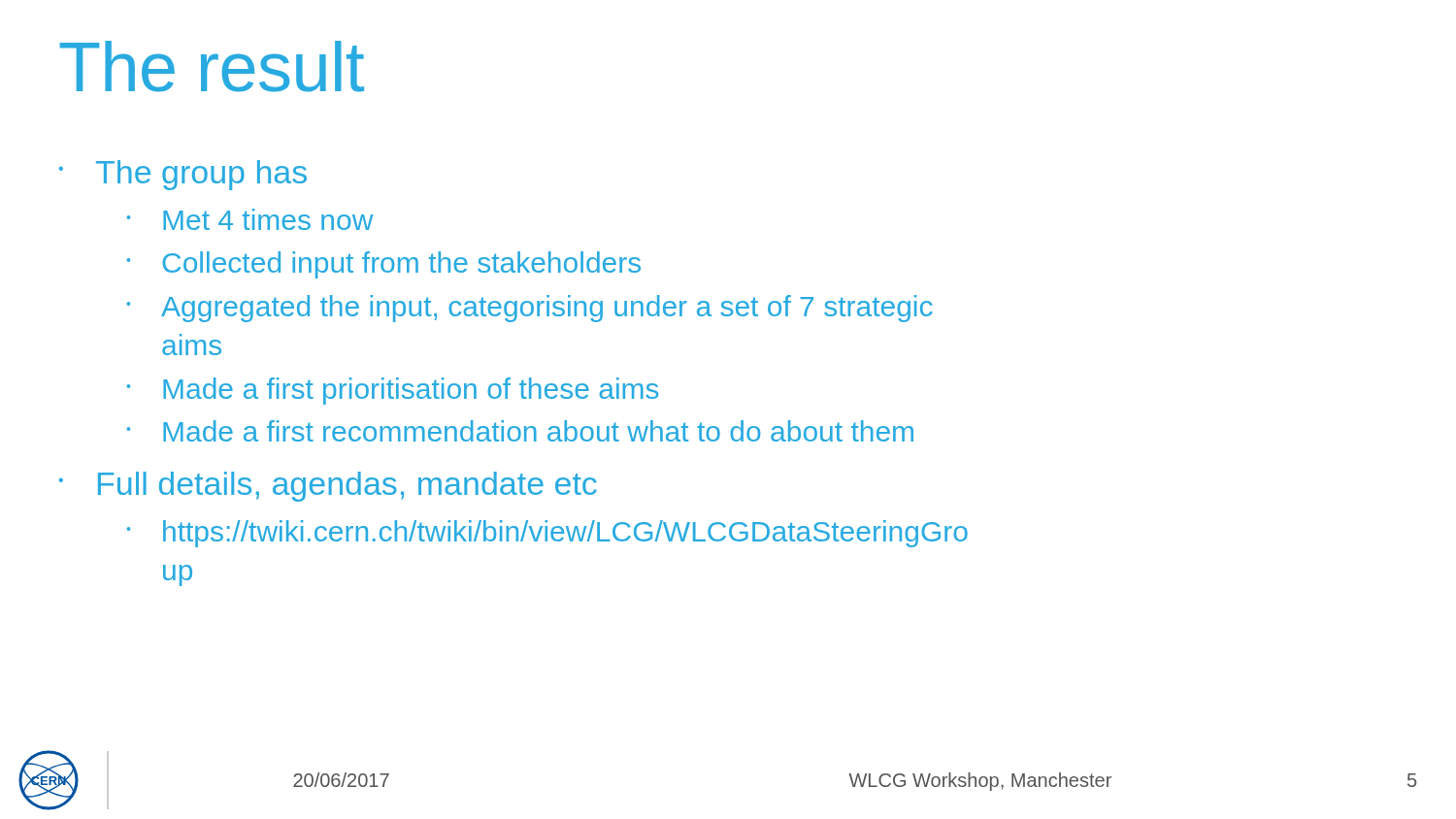Image resolution: width=1456 pixels, height=819 pixels.
Task: Click where it says "• The group has"
Action: click(183, 175)
